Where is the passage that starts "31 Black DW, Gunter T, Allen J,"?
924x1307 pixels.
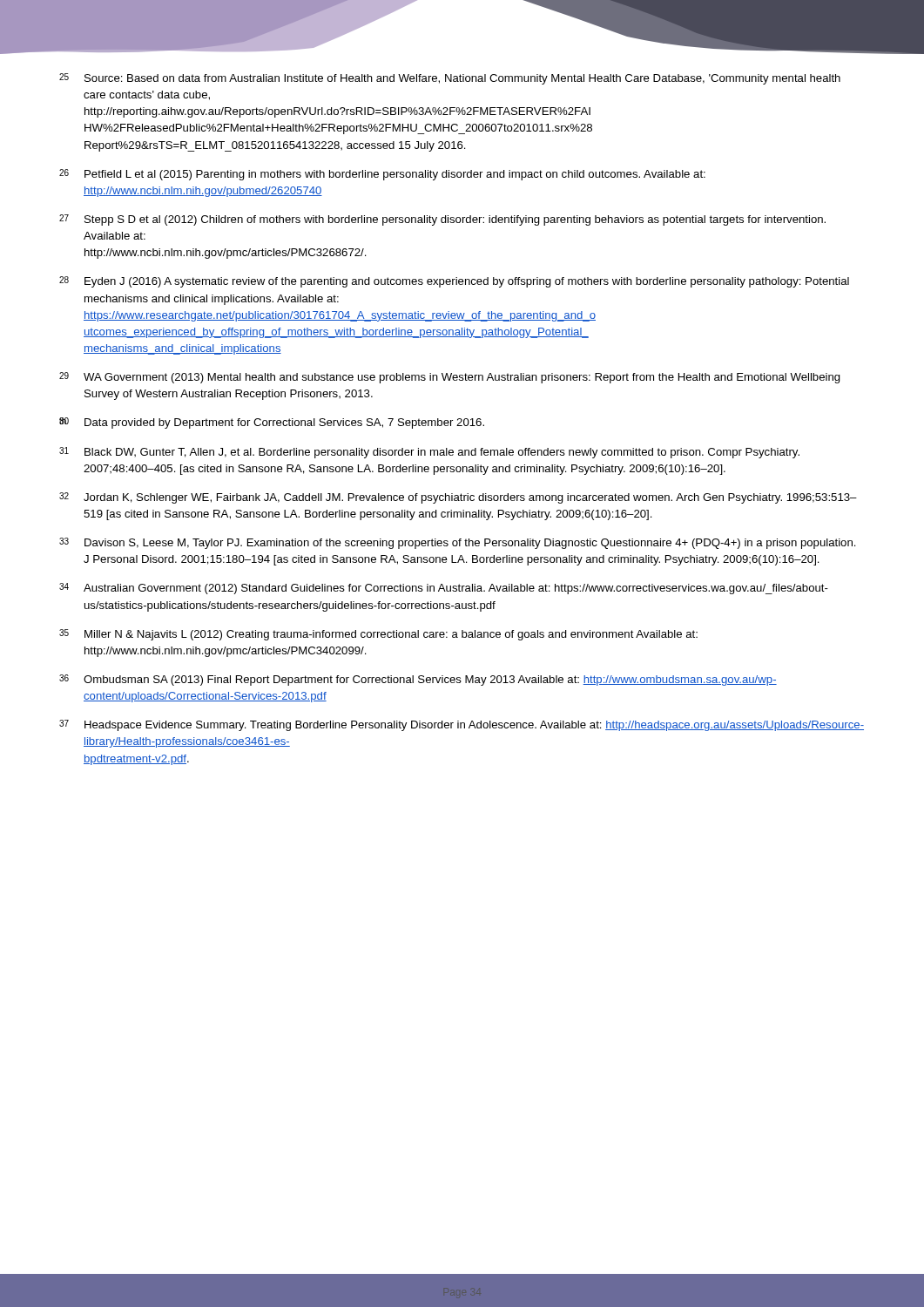[430, 459]
